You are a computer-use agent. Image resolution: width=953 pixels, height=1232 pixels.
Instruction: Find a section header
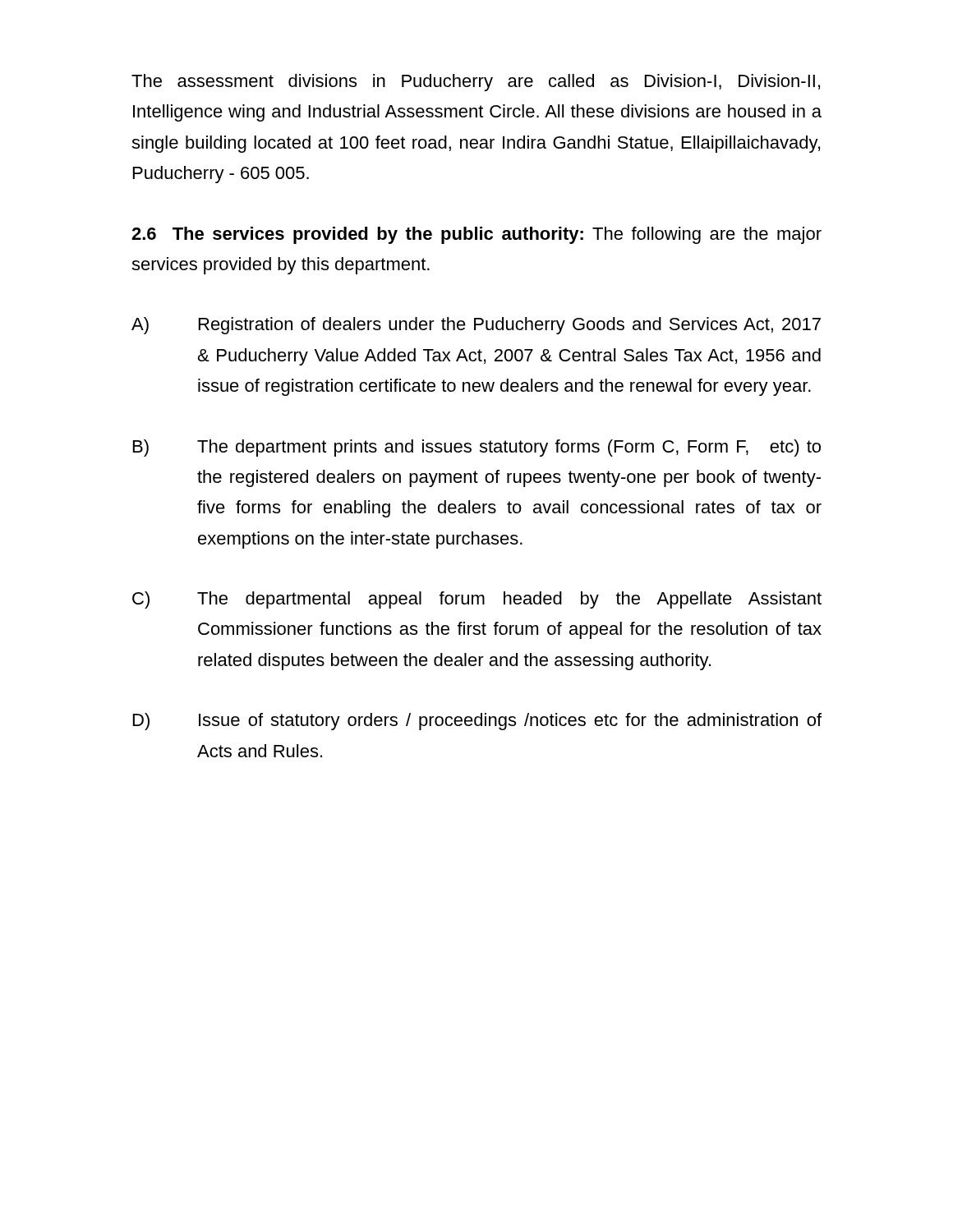pyautogui.click(x=476, y=249)
